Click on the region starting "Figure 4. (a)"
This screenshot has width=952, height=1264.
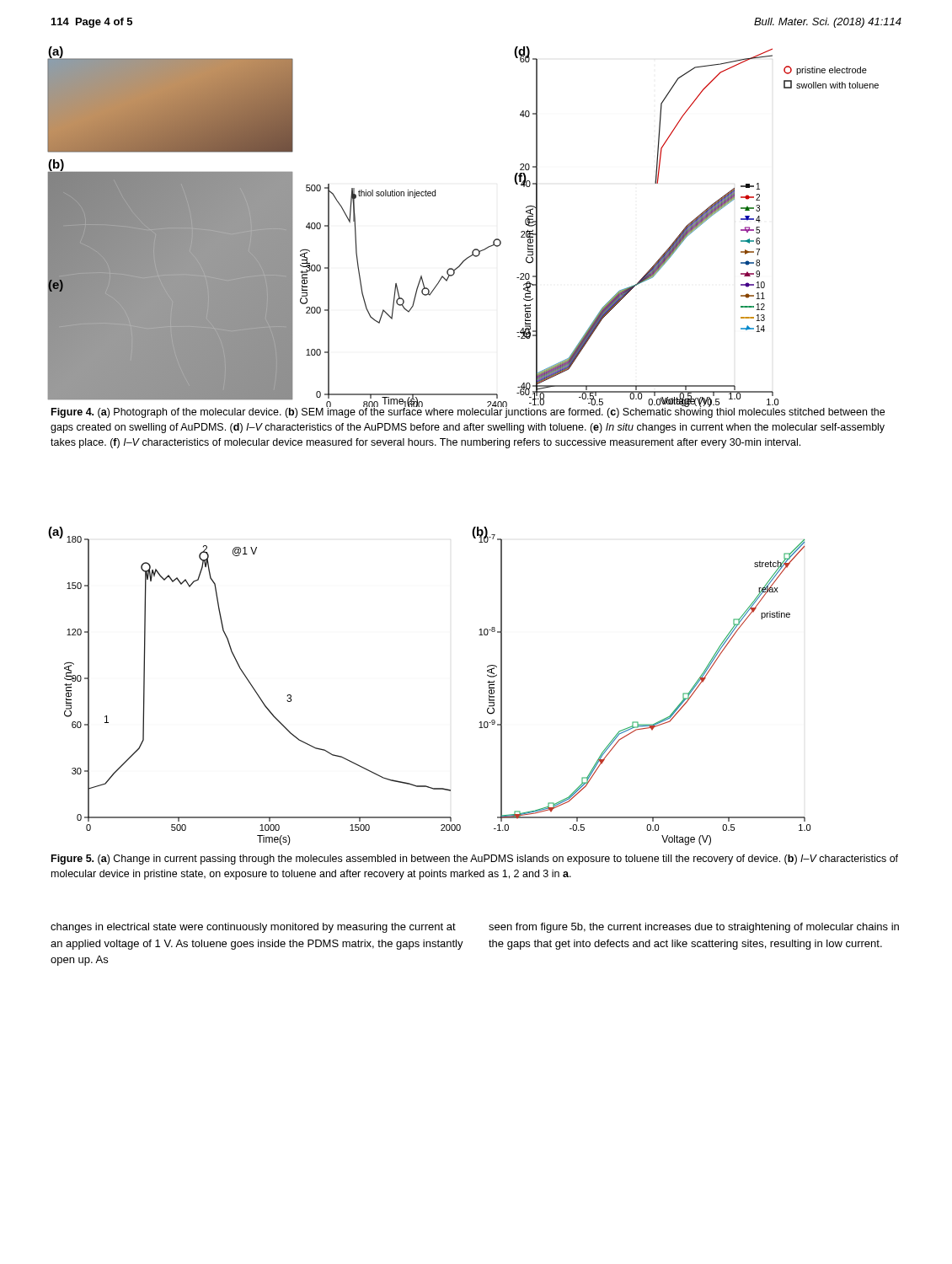pyautogui.click(x=468, y=427)
